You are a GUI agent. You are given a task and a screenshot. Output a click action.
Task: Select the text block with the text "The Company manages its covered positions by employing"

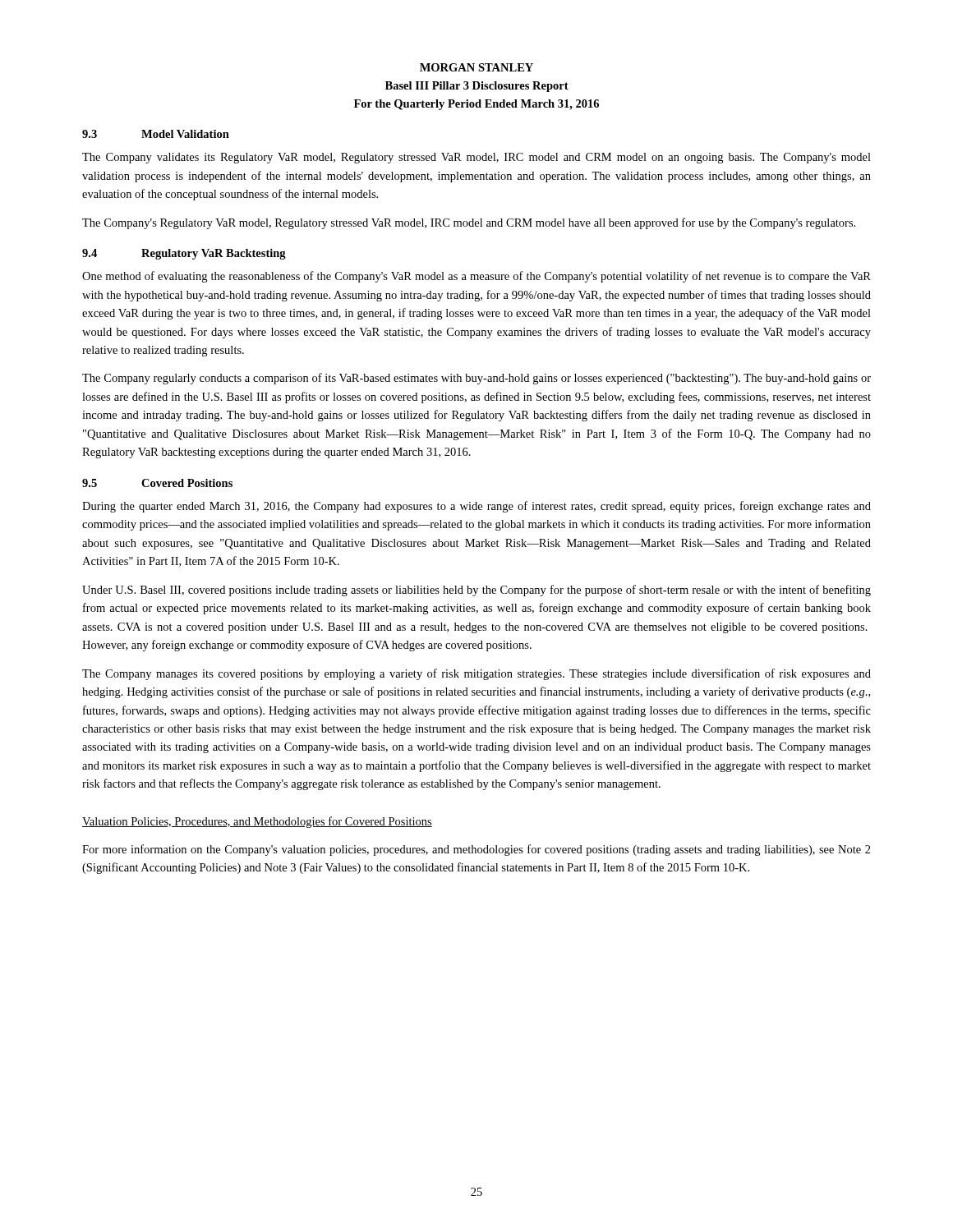[x=476, y=728]
